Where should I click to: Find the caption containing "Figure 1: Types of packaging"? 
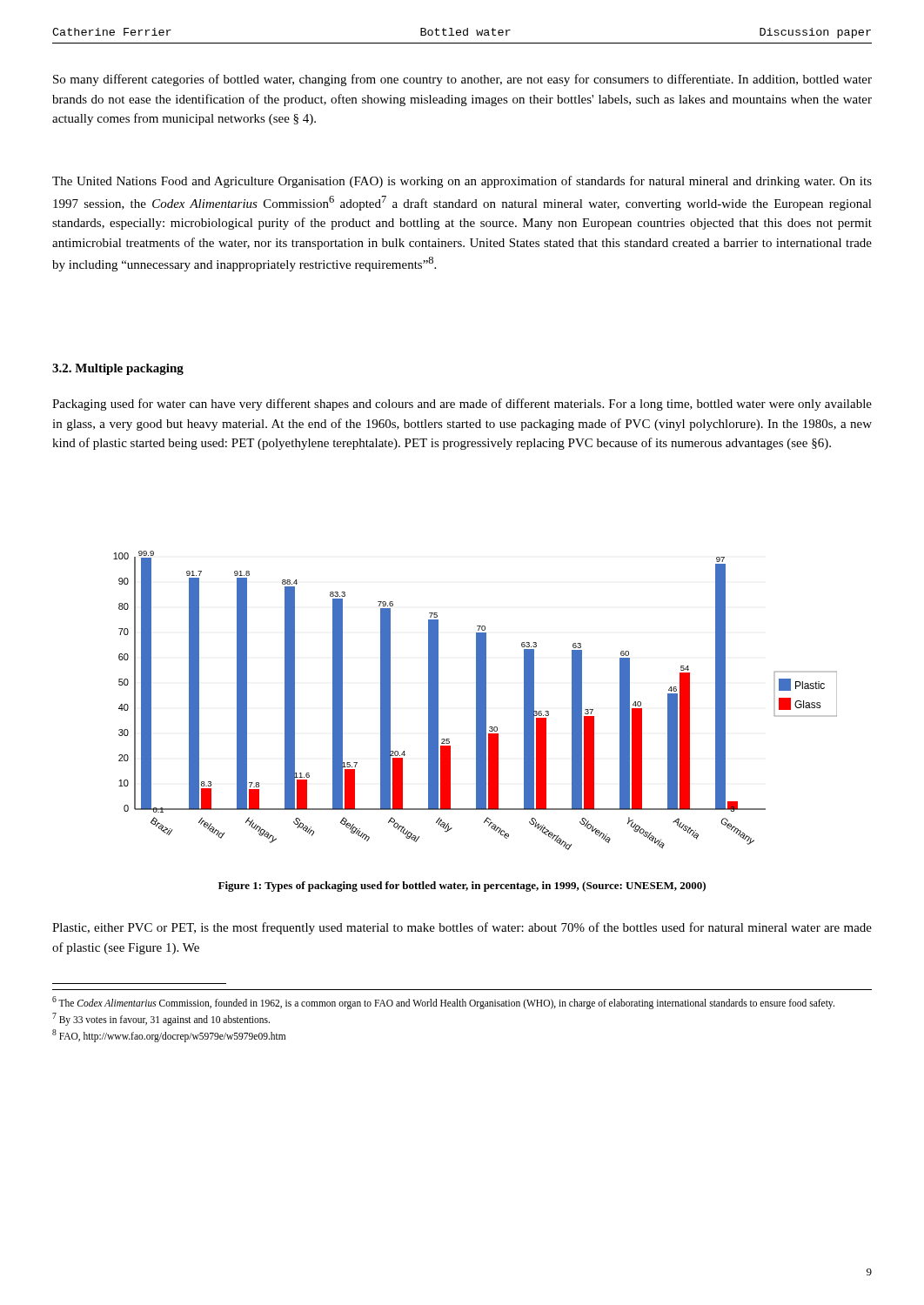point(462,885)
